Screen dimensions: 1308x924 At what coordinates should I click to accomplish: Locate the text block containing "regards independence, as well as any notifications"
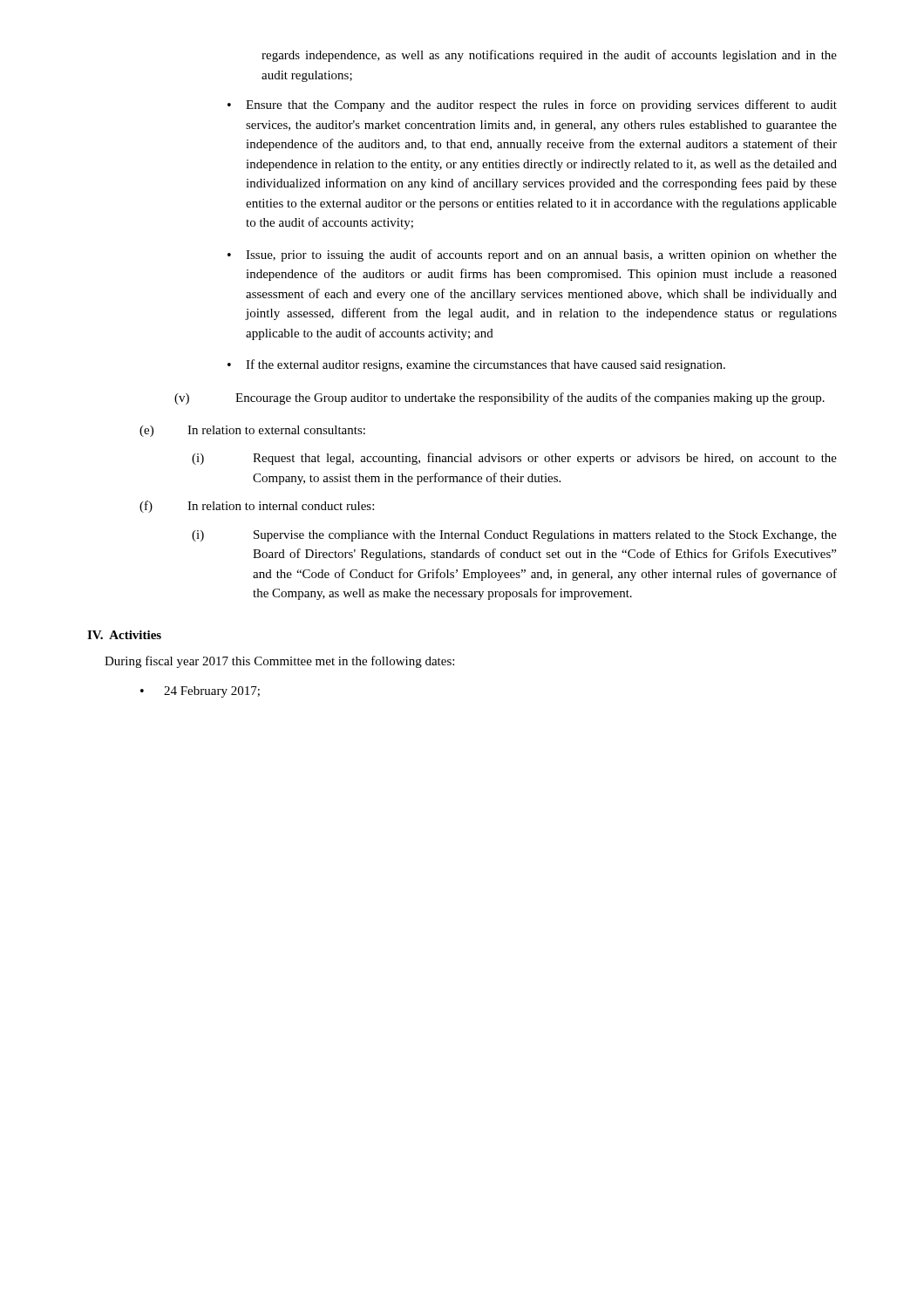point(549,65)
